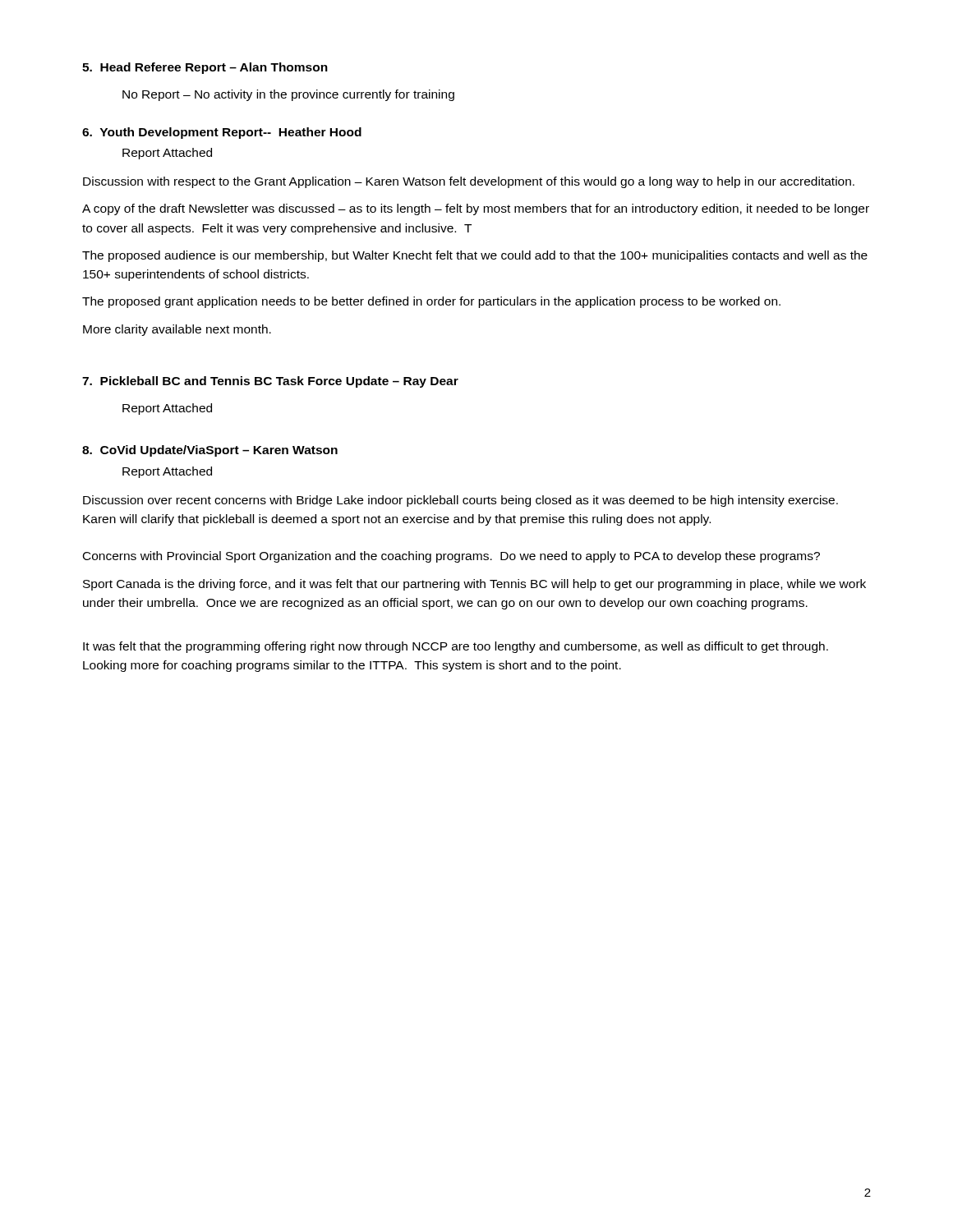Click on the passage starting "Discussion over recent"
The image size is (953, 1232).
[462, 509]
